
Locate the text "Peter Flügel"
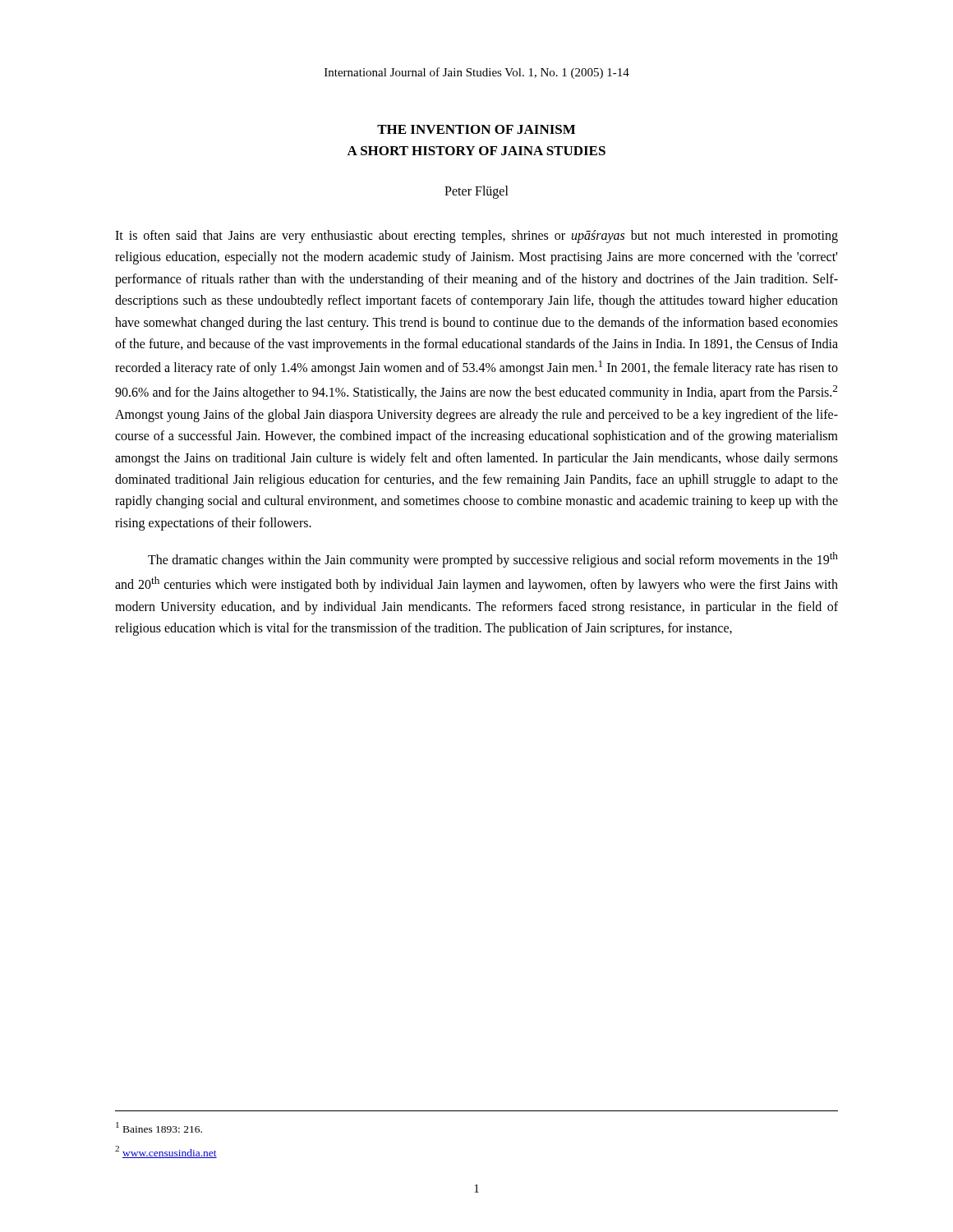pyautogui.click(x=476, y=191)
